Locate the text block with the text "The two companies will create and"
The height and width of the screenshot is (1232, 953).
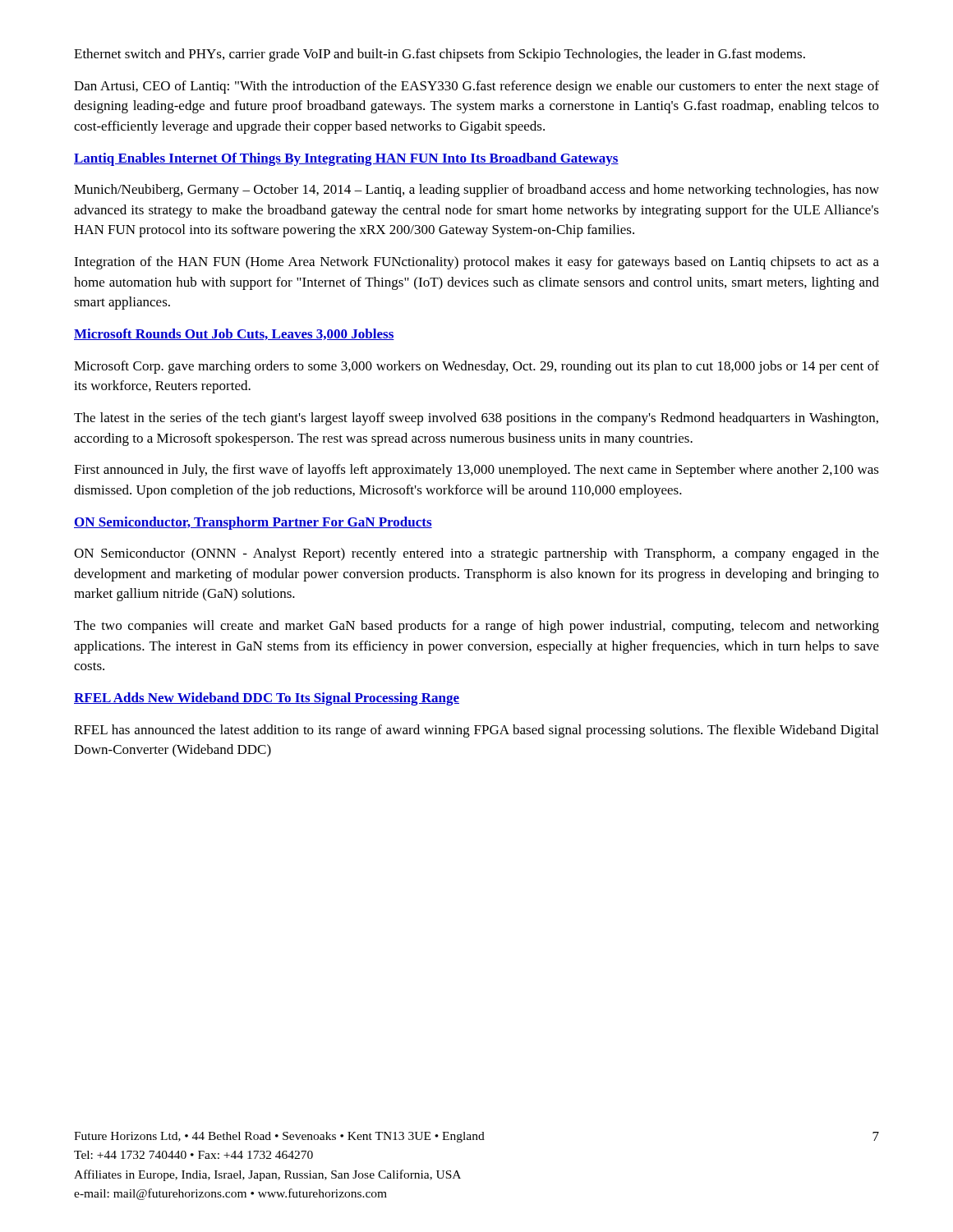[476, 646]
